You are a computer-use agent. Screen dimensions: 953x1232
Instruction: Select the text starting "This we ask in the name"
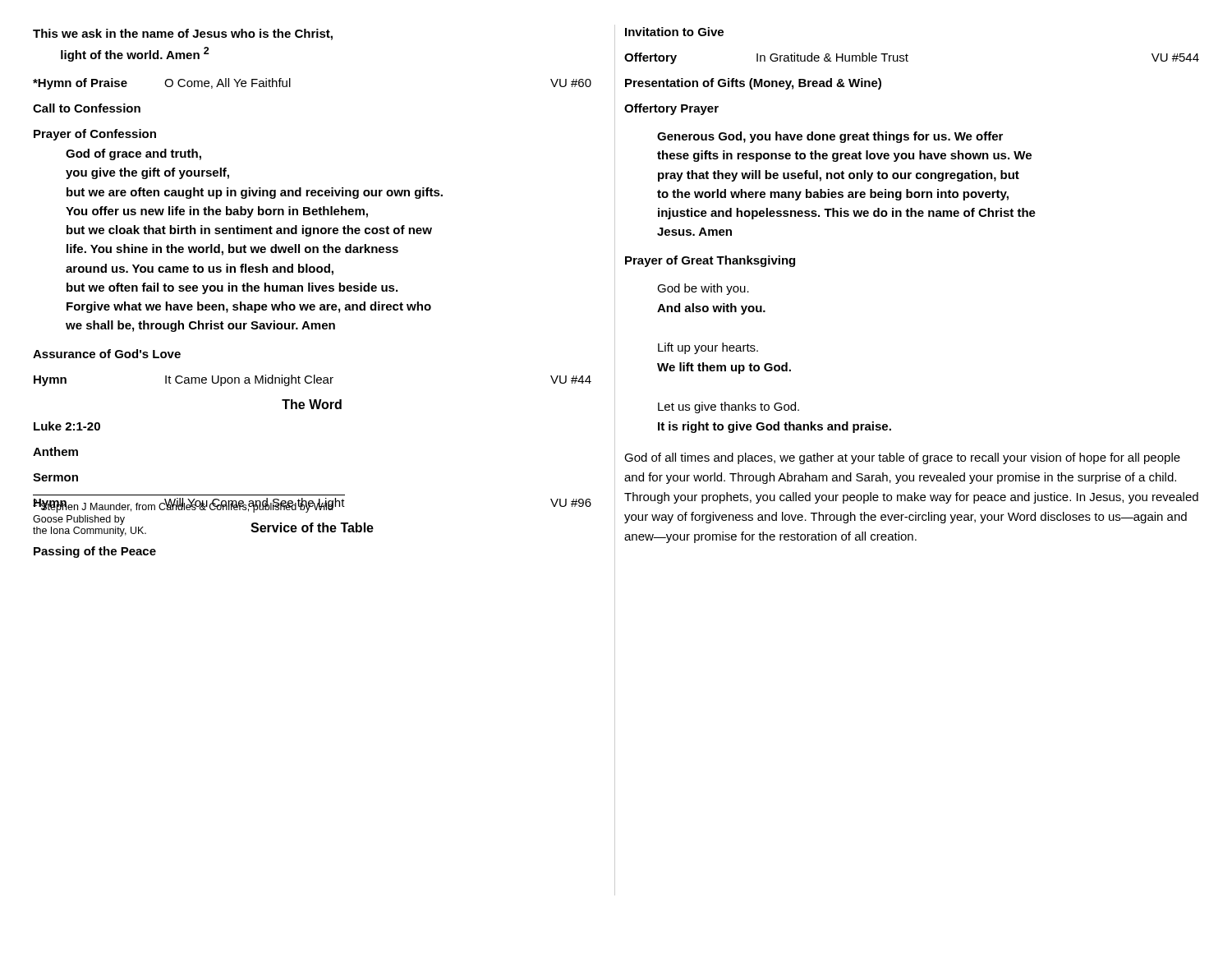pyautogui.click(x=183, y=44)
